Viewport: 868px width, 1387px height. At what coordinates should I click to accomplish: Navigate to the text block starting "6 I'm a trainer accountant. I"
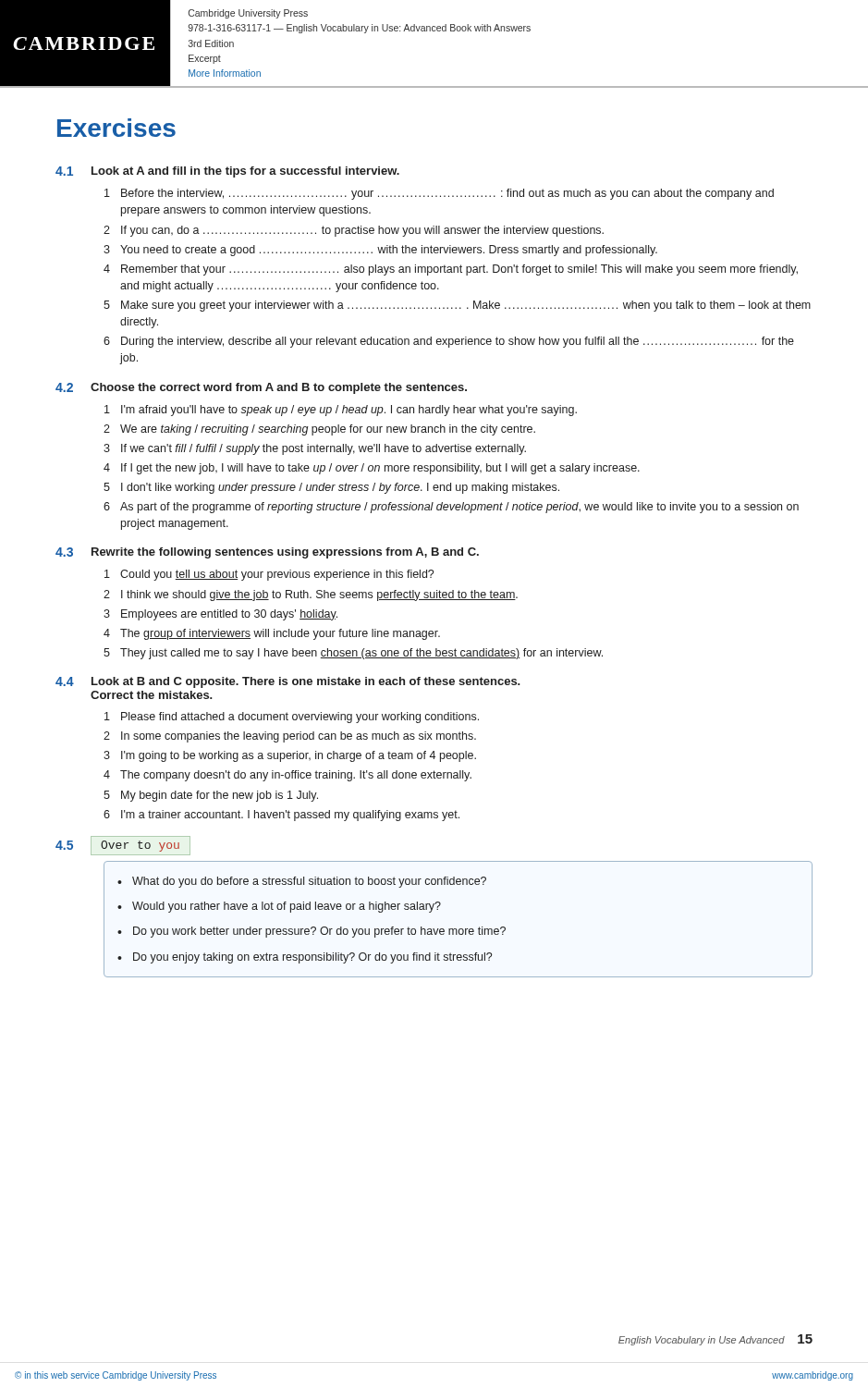(282, 814)
